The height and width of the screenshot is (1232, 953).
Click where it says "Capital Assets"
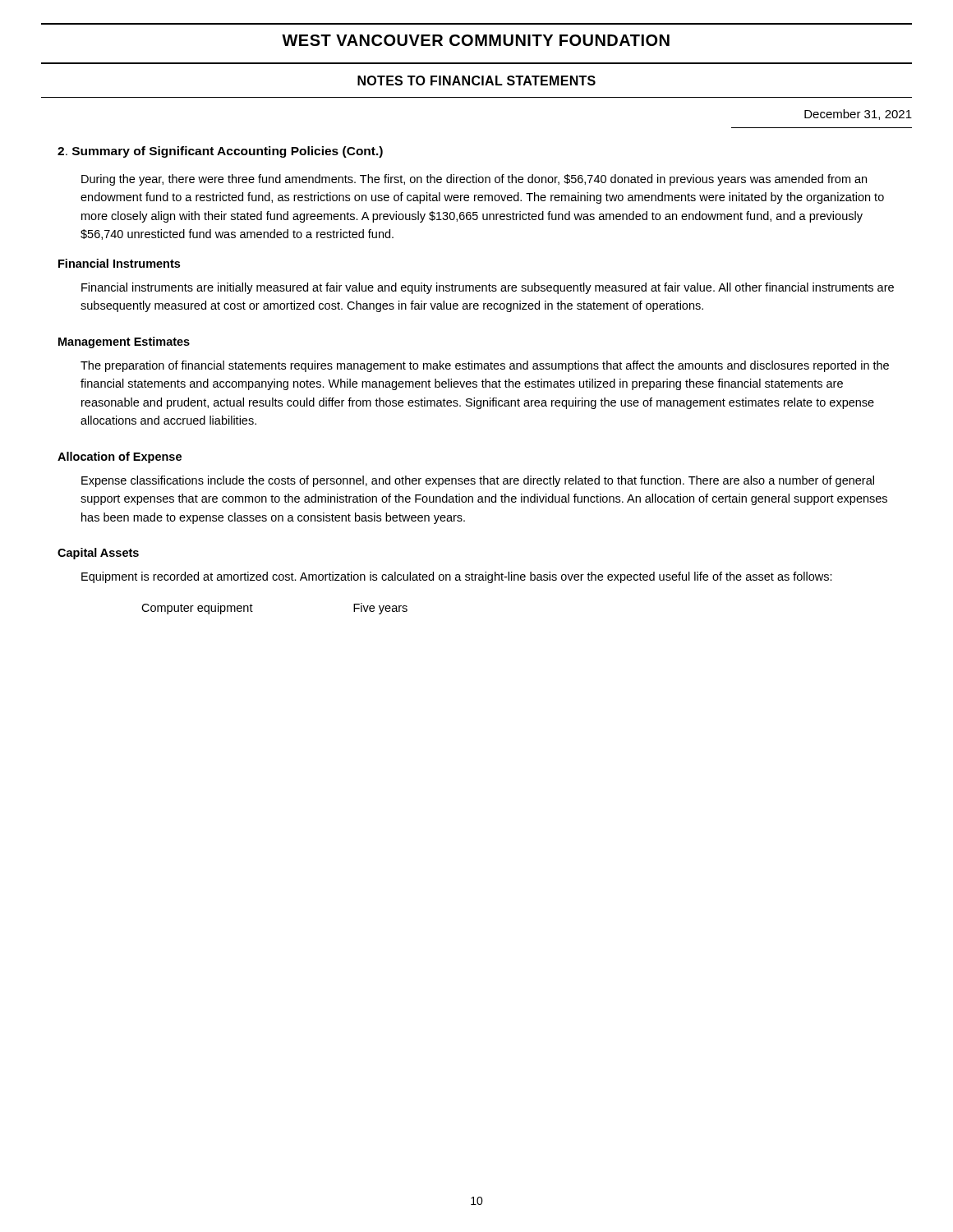[98, 553]
